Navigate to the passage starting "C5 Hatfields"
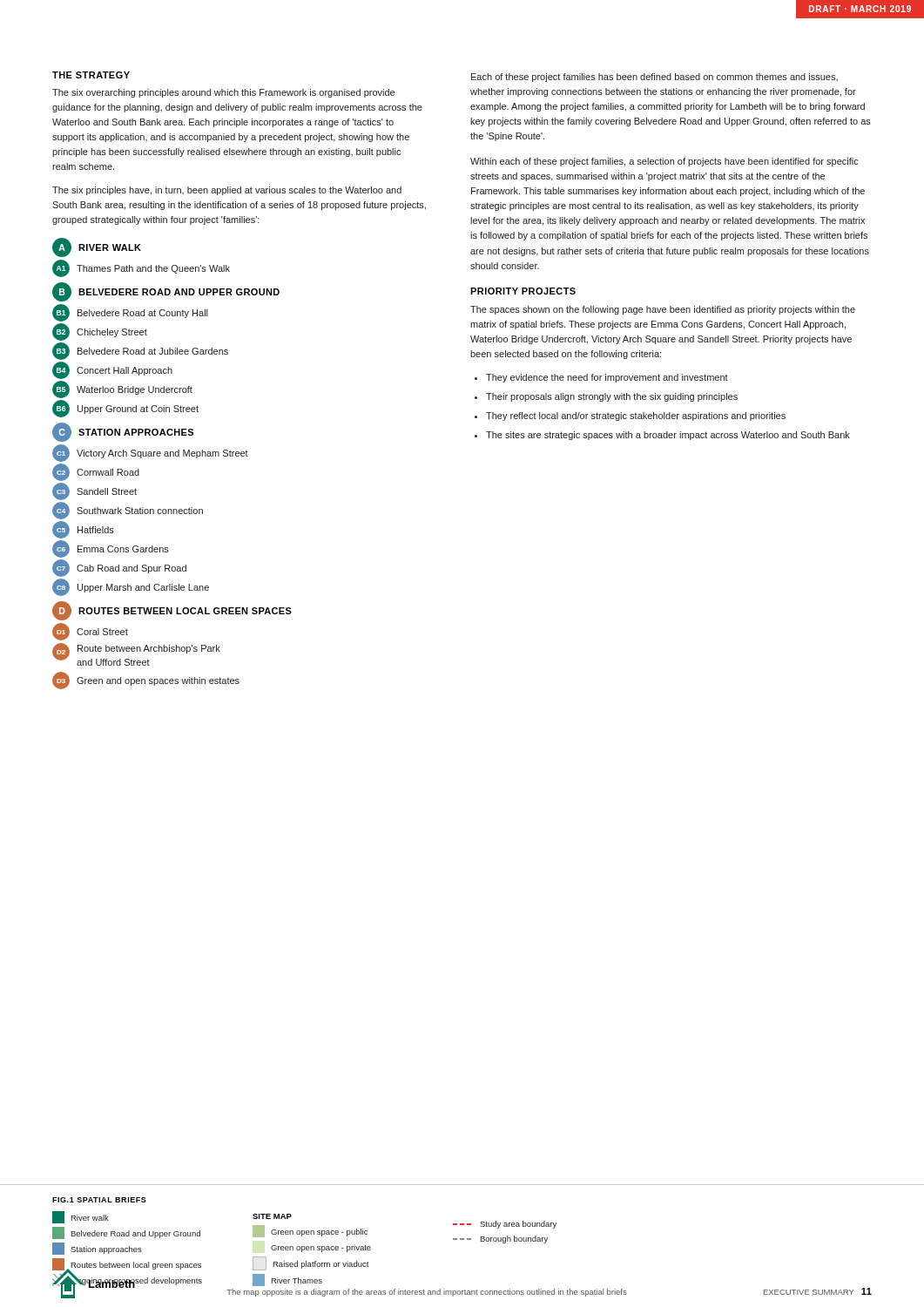Image resolution: width=924 pixels, height=1307 pixels. [x=83, y=530]
